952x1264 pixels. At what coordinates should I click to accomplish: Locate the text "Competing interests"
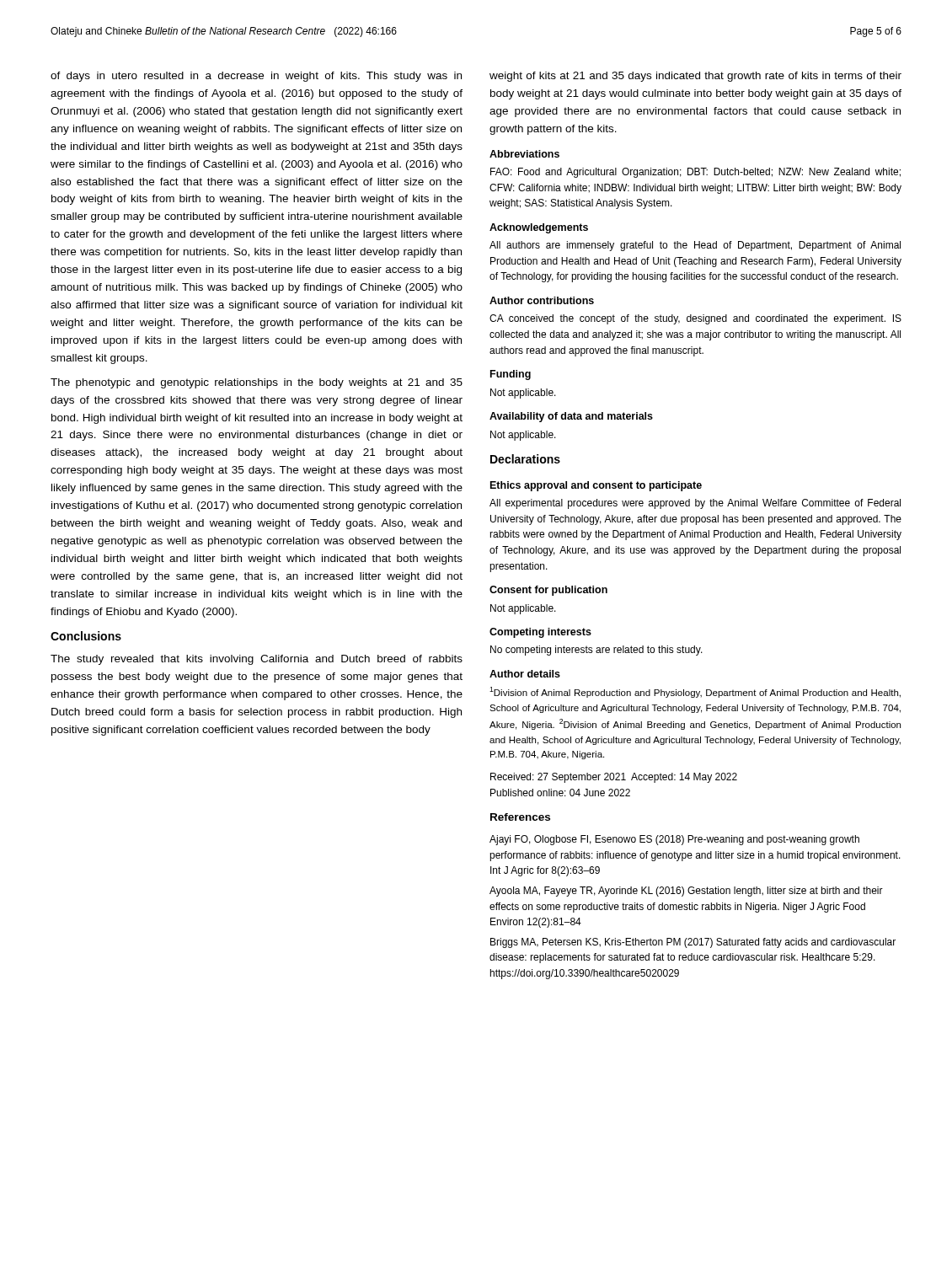click(x=540, y=633)
